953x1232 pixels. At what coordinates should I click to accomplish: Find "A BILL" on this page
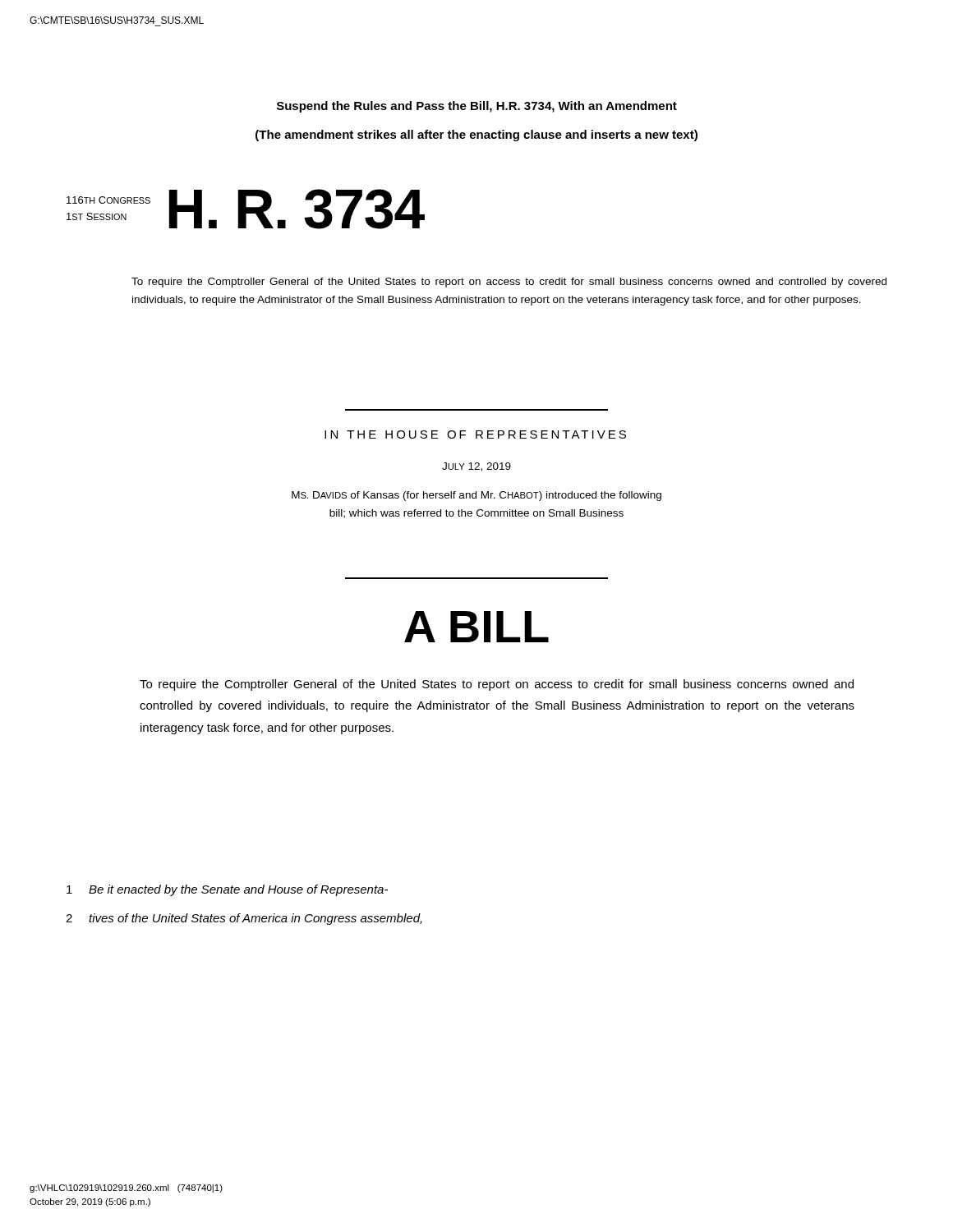(476, 626)
